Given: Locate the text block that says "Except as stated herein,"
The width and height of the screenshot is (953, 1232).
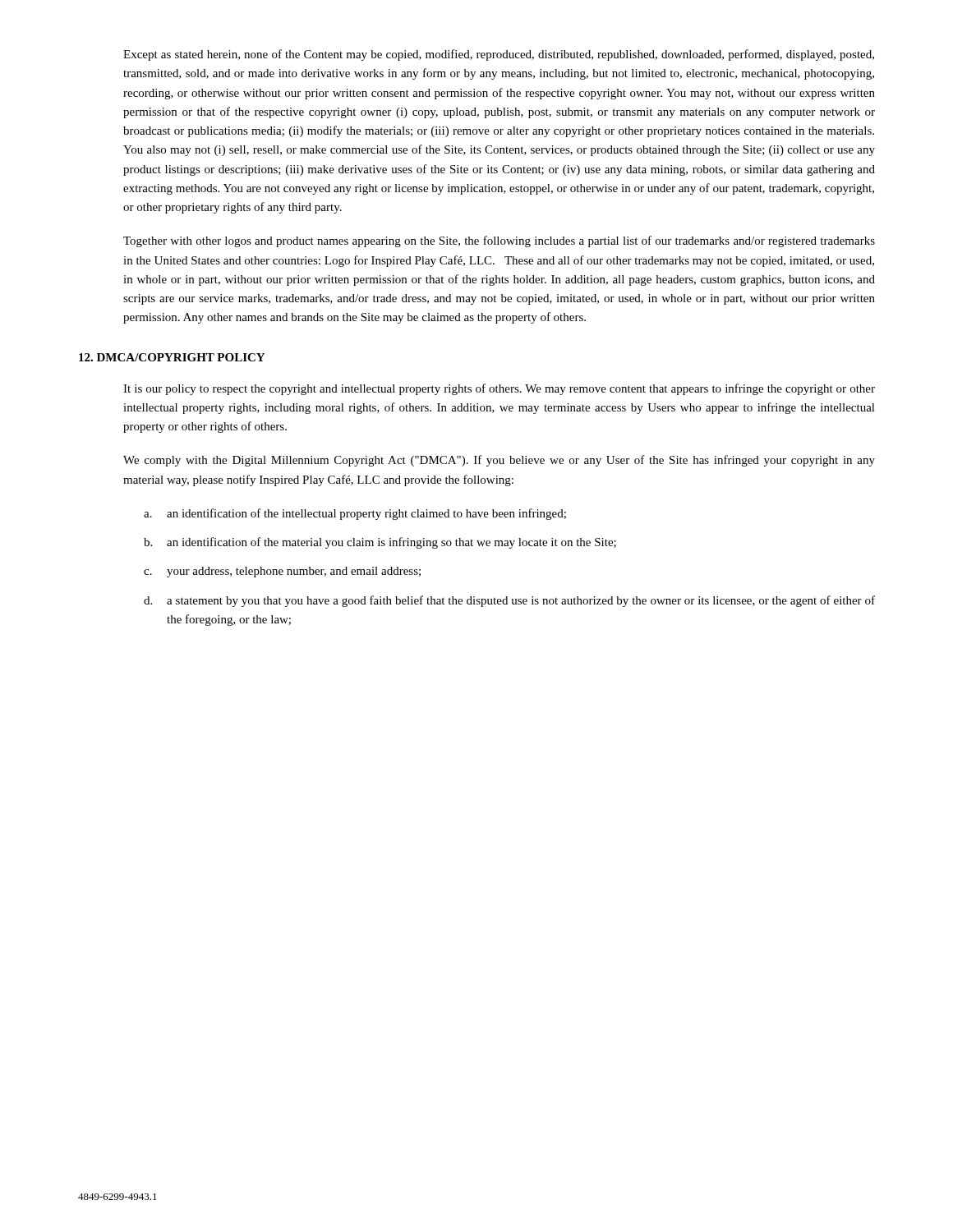Looking at the screenshot, I should (x=499, y=131).
